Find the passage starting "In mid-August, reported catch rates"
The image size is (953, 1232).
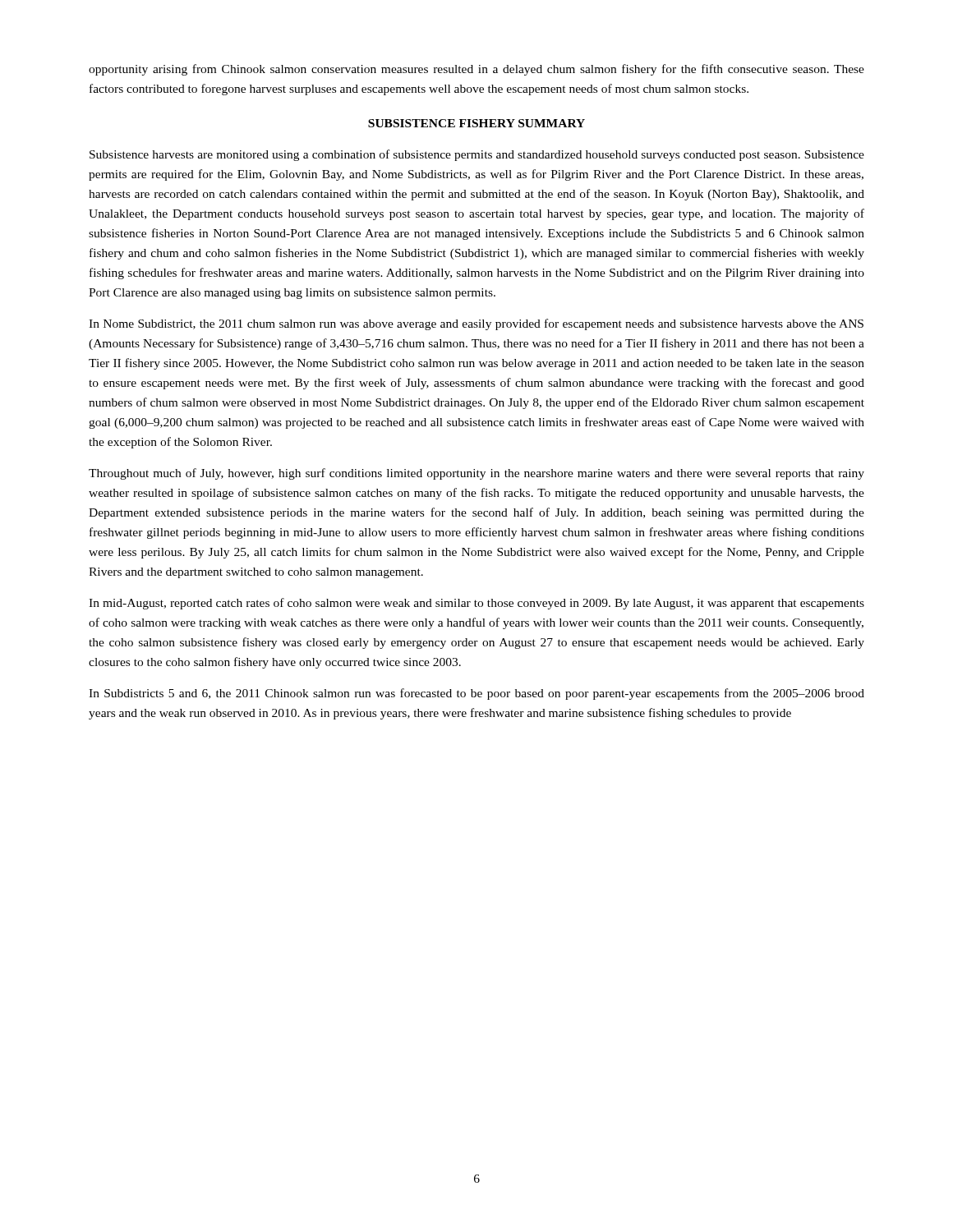pyautogui.click(x=476, y=633)
